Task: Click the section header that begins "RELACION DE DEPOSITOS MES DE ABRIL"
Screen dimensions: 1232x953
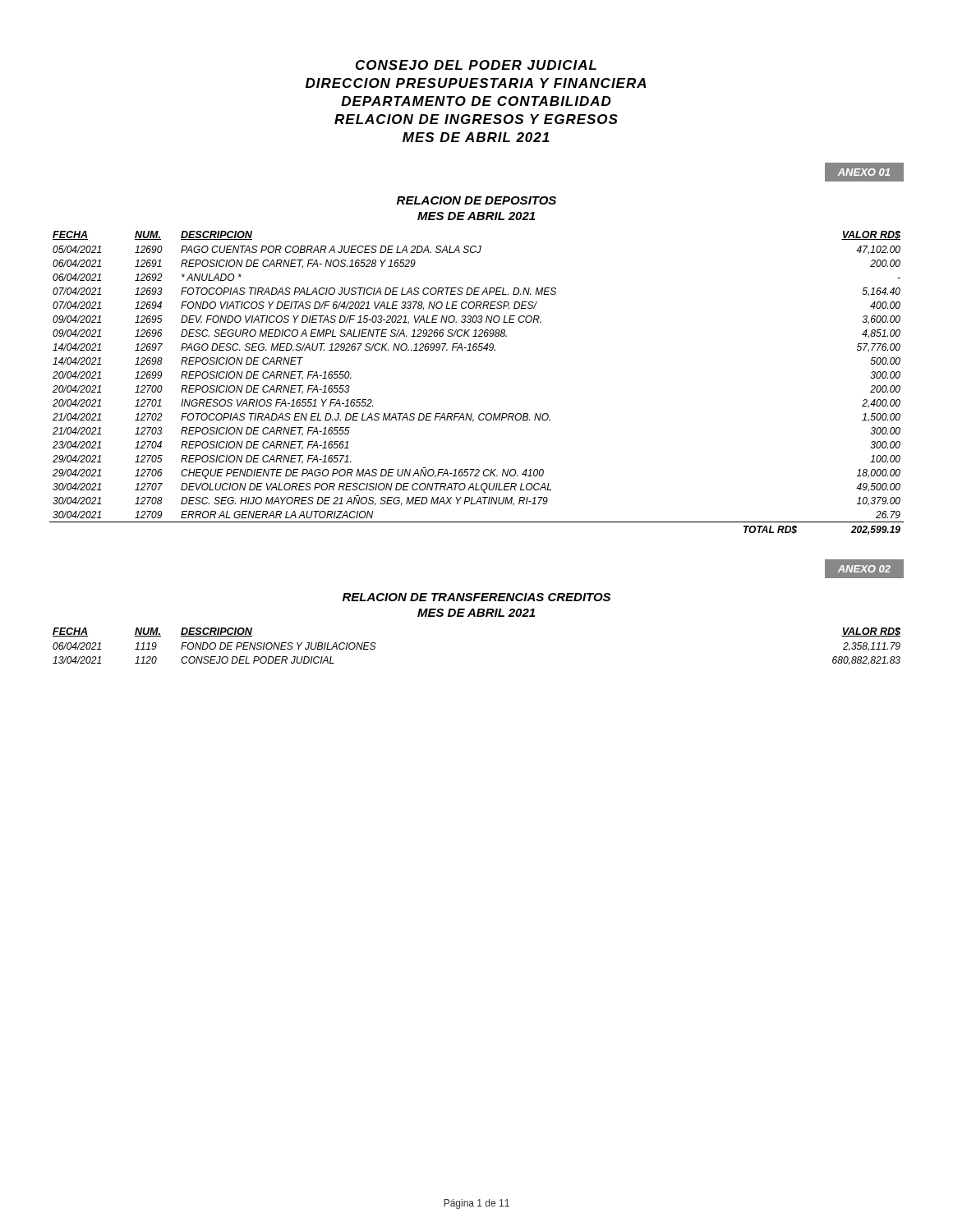Action: 476,208
